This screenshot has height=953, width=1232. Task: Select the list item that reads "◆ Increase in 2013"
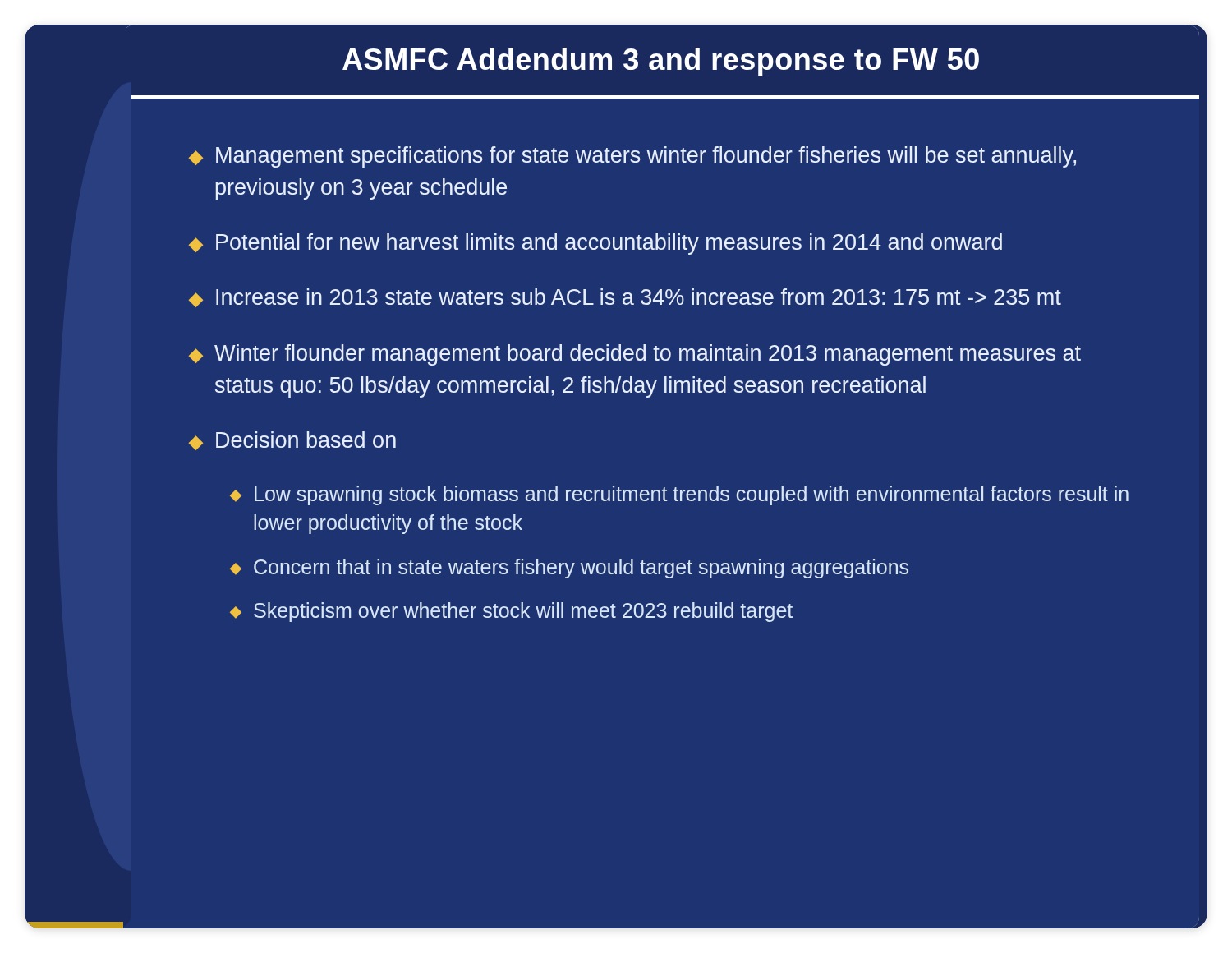(x=625, y=298)
